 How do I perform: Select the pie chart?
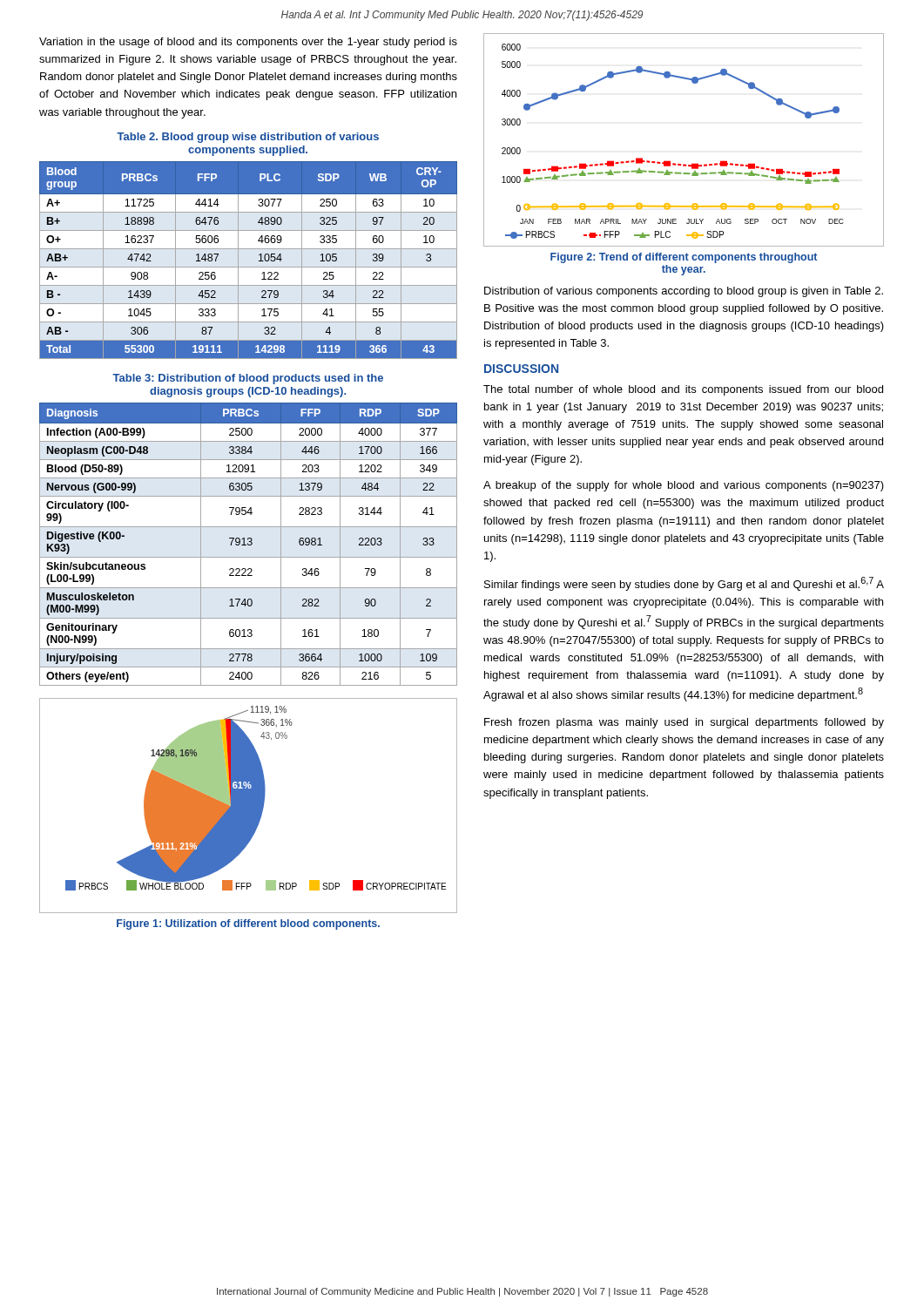[x=248, y=805]
